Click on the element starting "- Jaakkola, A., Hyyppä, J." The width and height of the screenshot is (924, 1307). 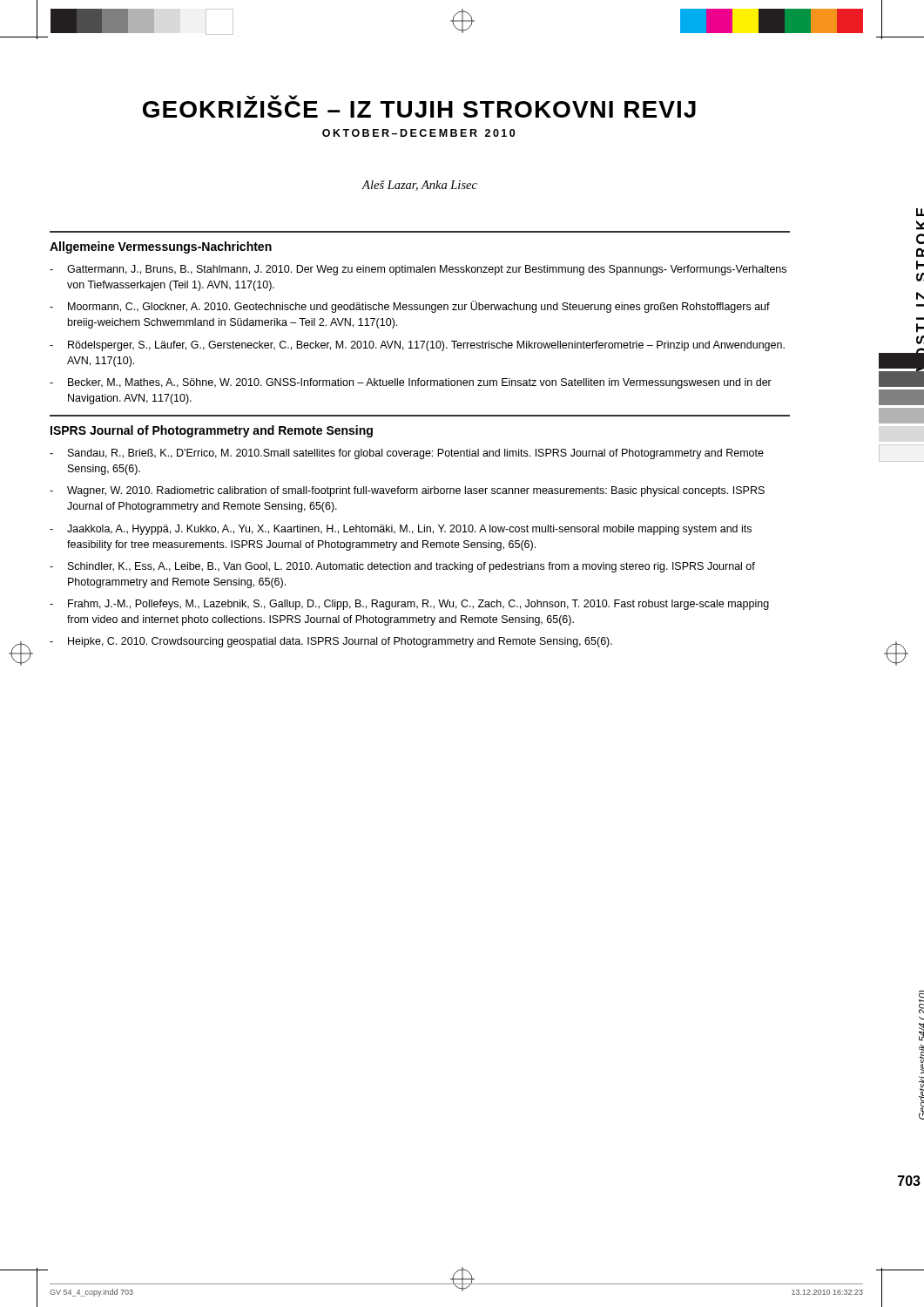click(x=420, y=536)
